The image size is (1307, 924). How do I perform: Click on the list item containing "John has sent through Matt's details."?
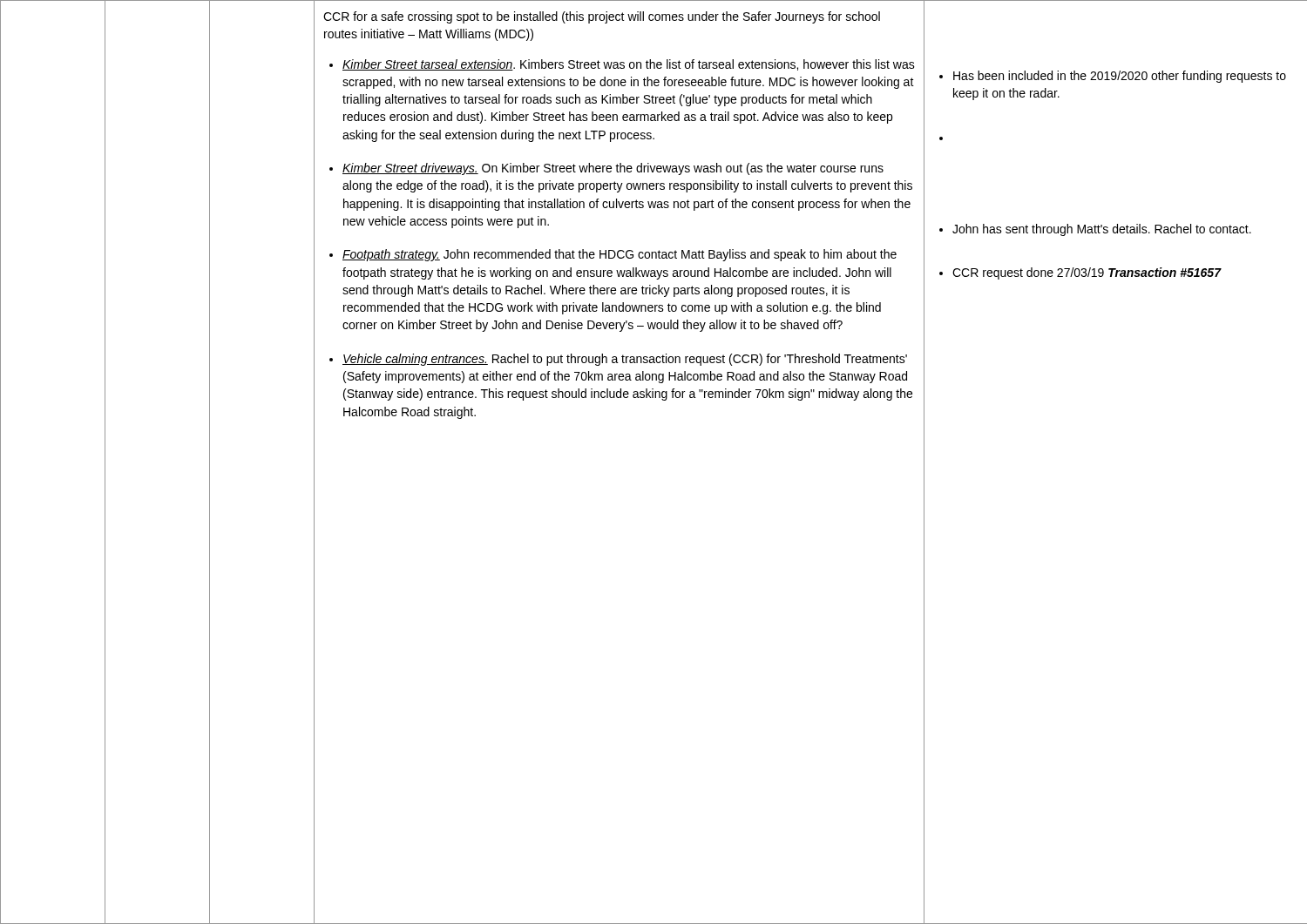pos(1102,229)
